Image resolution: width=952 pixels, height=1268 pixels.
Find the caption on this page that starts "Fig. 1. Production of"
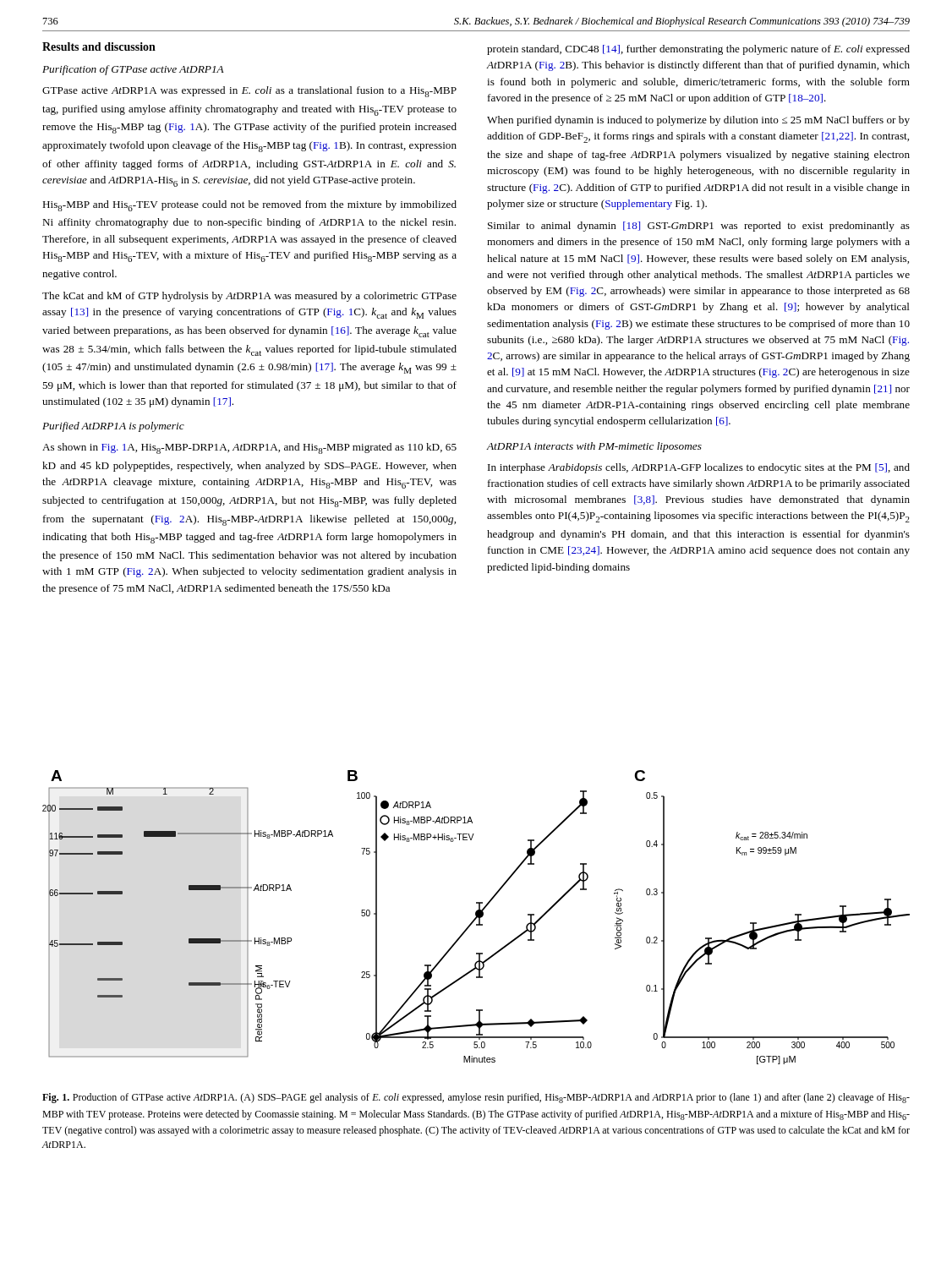pos(476,1121)
